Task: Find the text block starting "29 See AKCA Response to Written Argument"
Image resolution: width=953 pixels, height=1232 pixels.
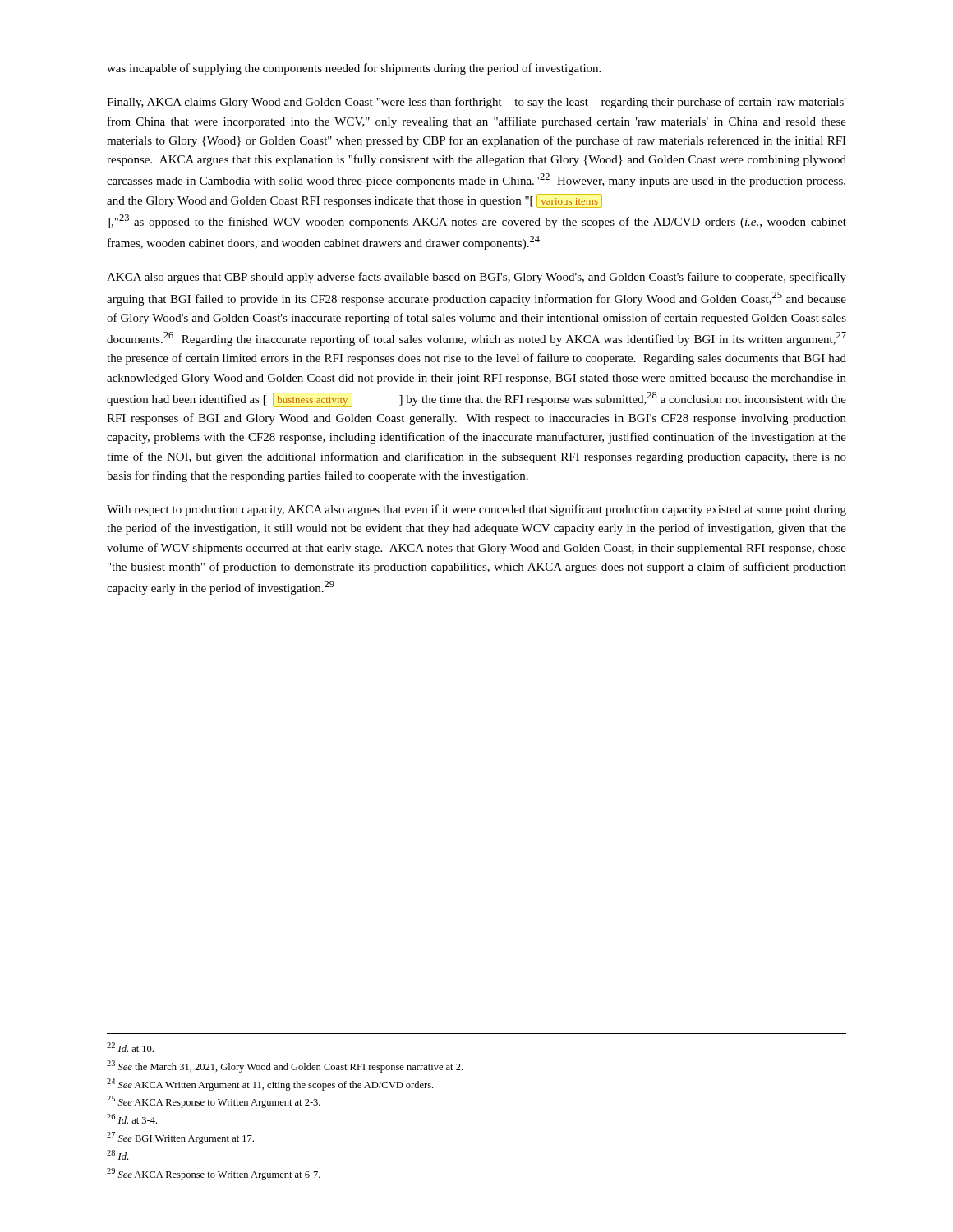Action: point(214,1173)
